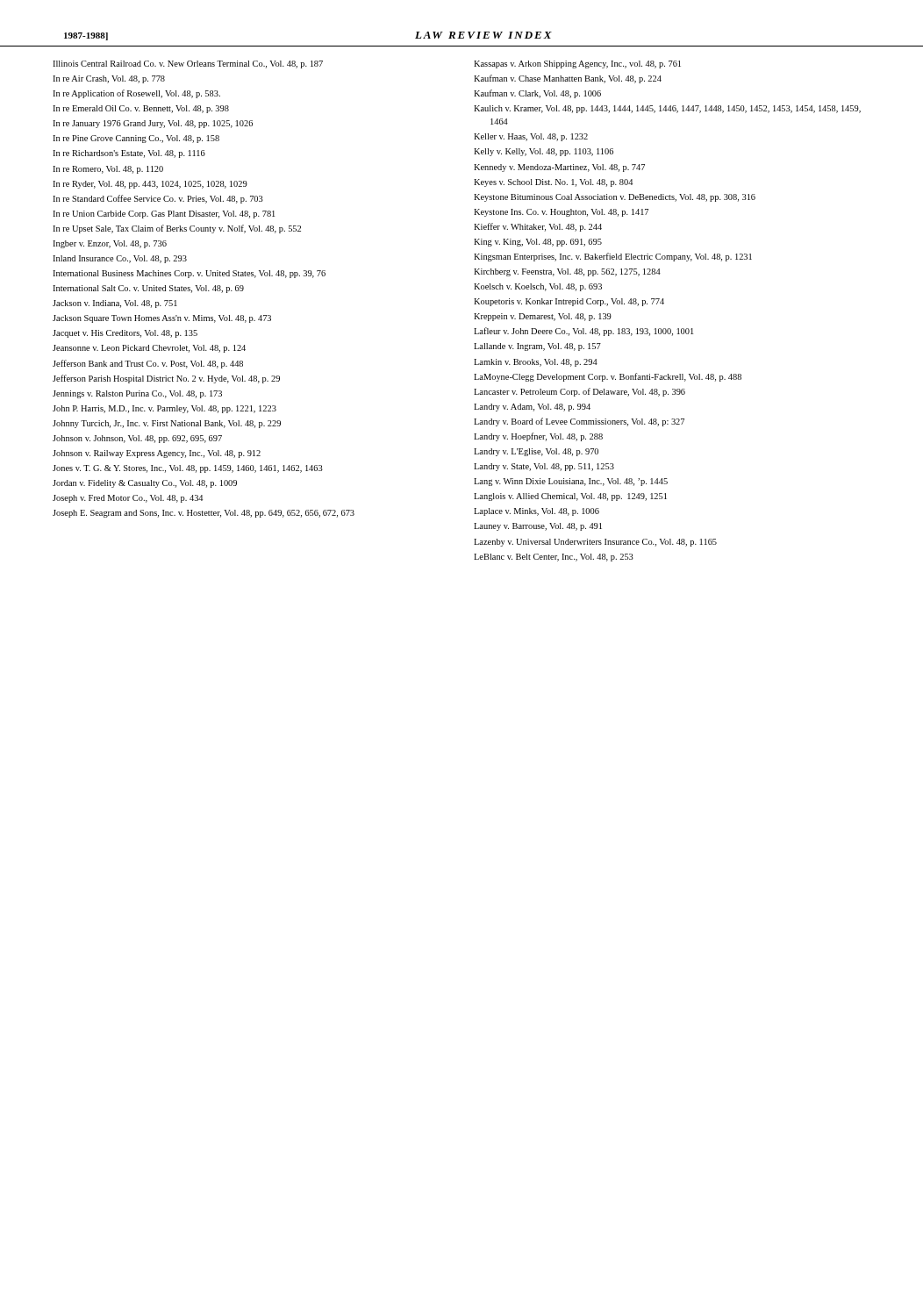
Task: Point to the text block starting "Johnson v. Railway Express Agency, Inc.,"
Action: 157,453
